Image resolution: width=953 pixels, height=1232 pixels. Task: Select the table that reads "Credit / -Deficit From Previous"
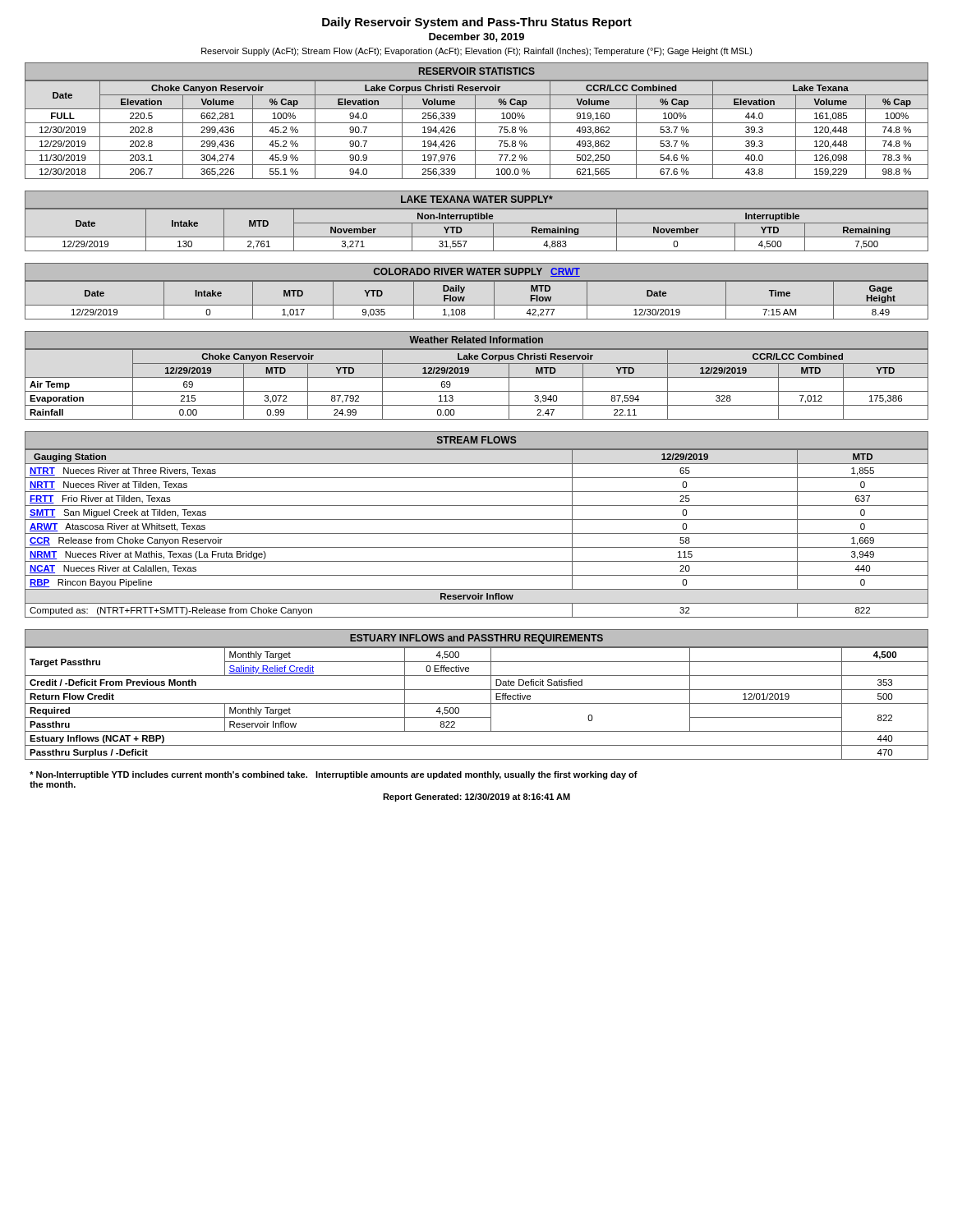[476, 703]
